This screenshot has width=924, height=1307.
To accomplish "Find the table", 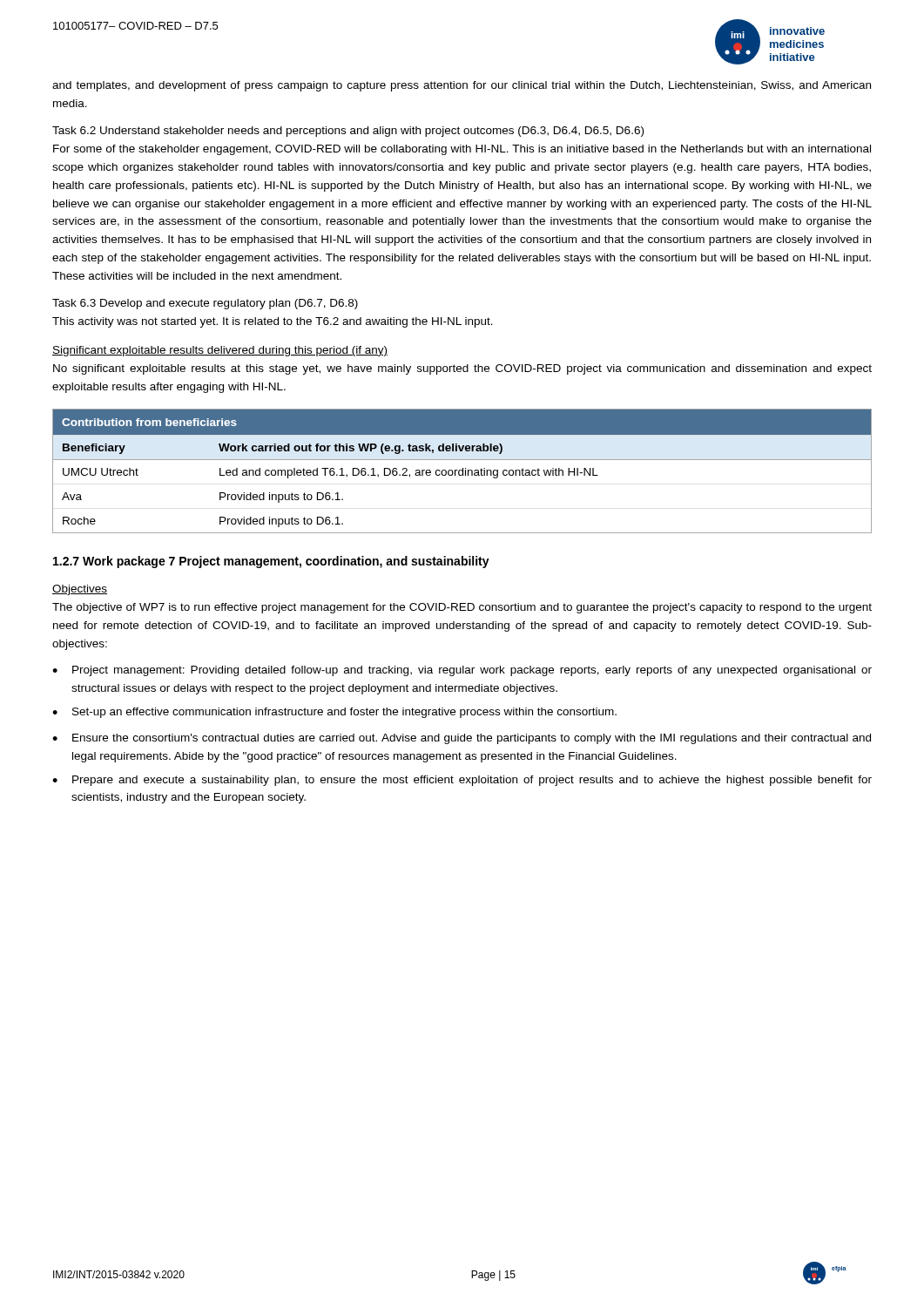I will 462,471.
